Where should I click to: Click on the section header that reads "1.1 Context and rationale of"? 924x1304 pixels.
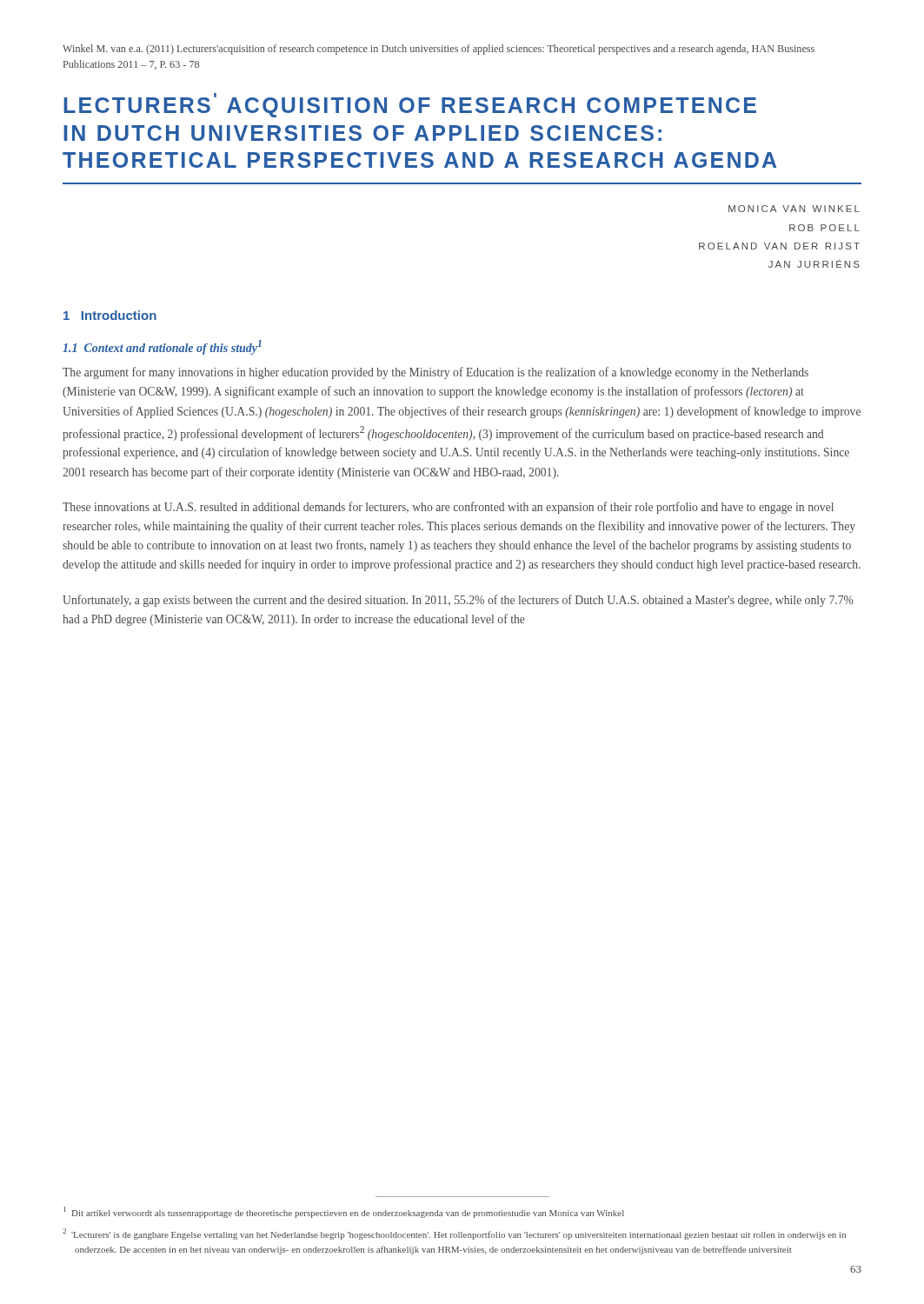pos(162,346)
